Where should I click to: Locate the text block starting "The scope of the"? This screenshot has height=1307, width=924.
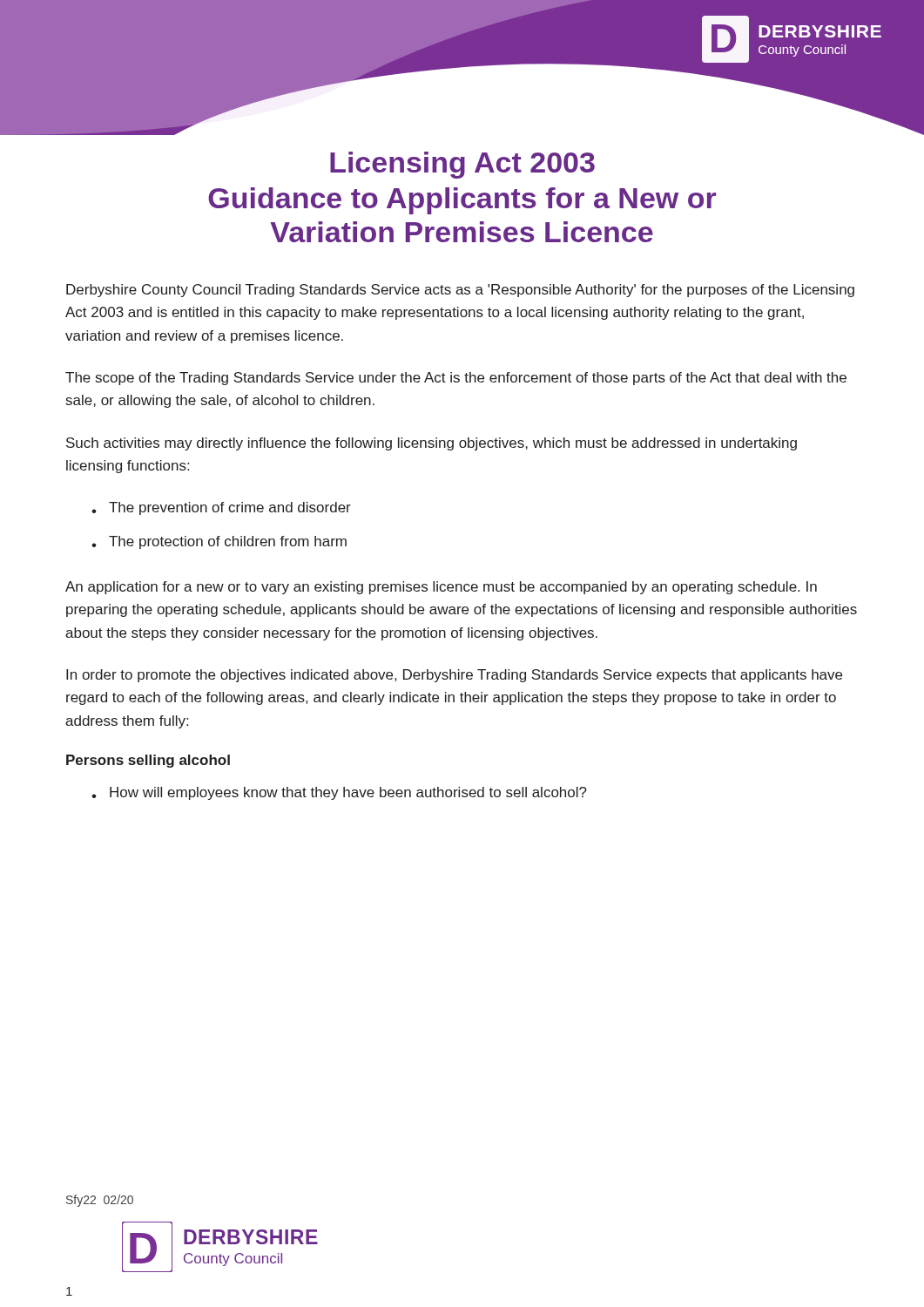point(456,389)
